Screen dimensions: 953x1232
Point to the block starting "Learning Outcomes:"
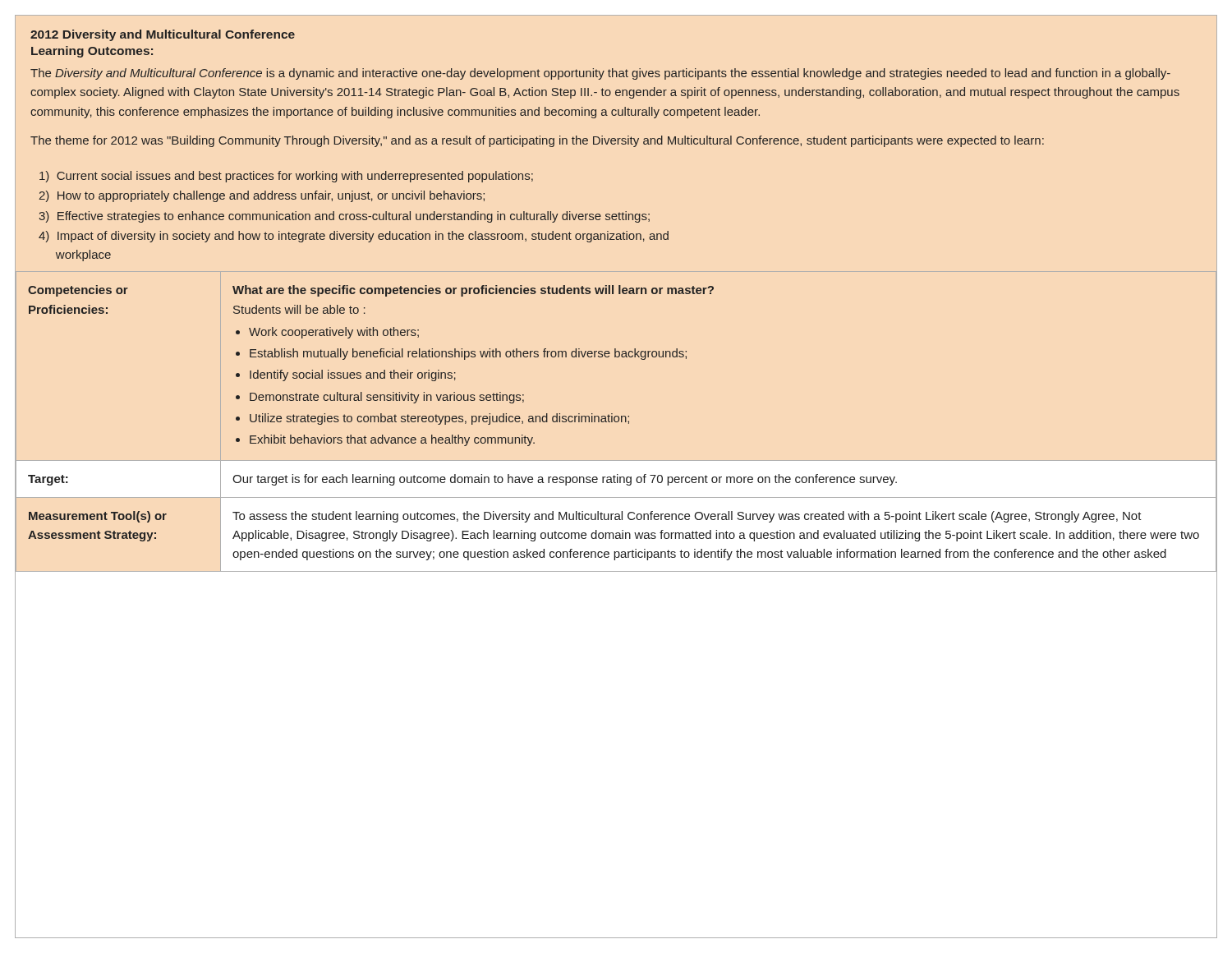[92, 51]
